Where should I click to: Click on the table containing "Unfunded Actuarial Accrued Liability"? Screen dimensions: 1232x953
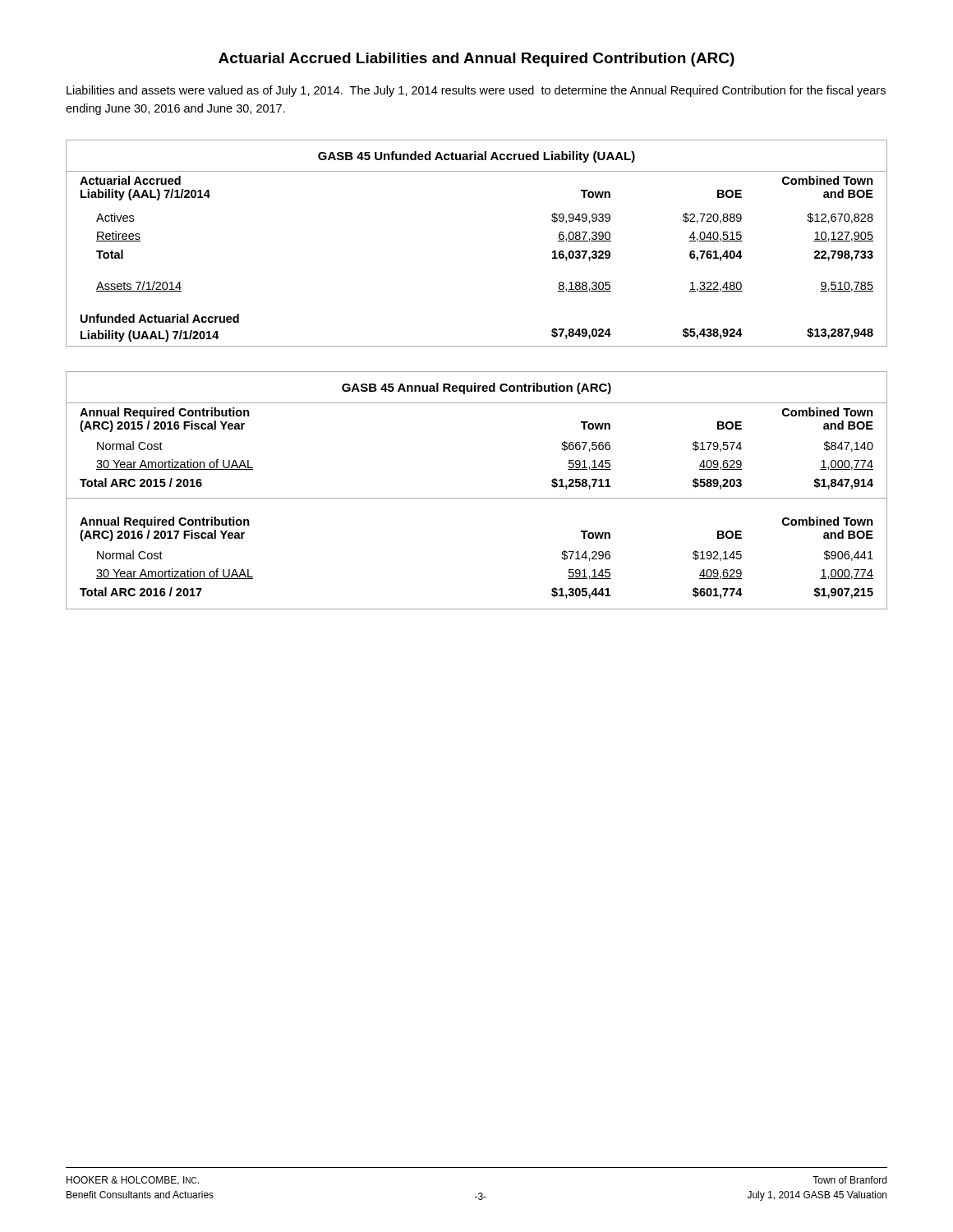pos(476,243)
